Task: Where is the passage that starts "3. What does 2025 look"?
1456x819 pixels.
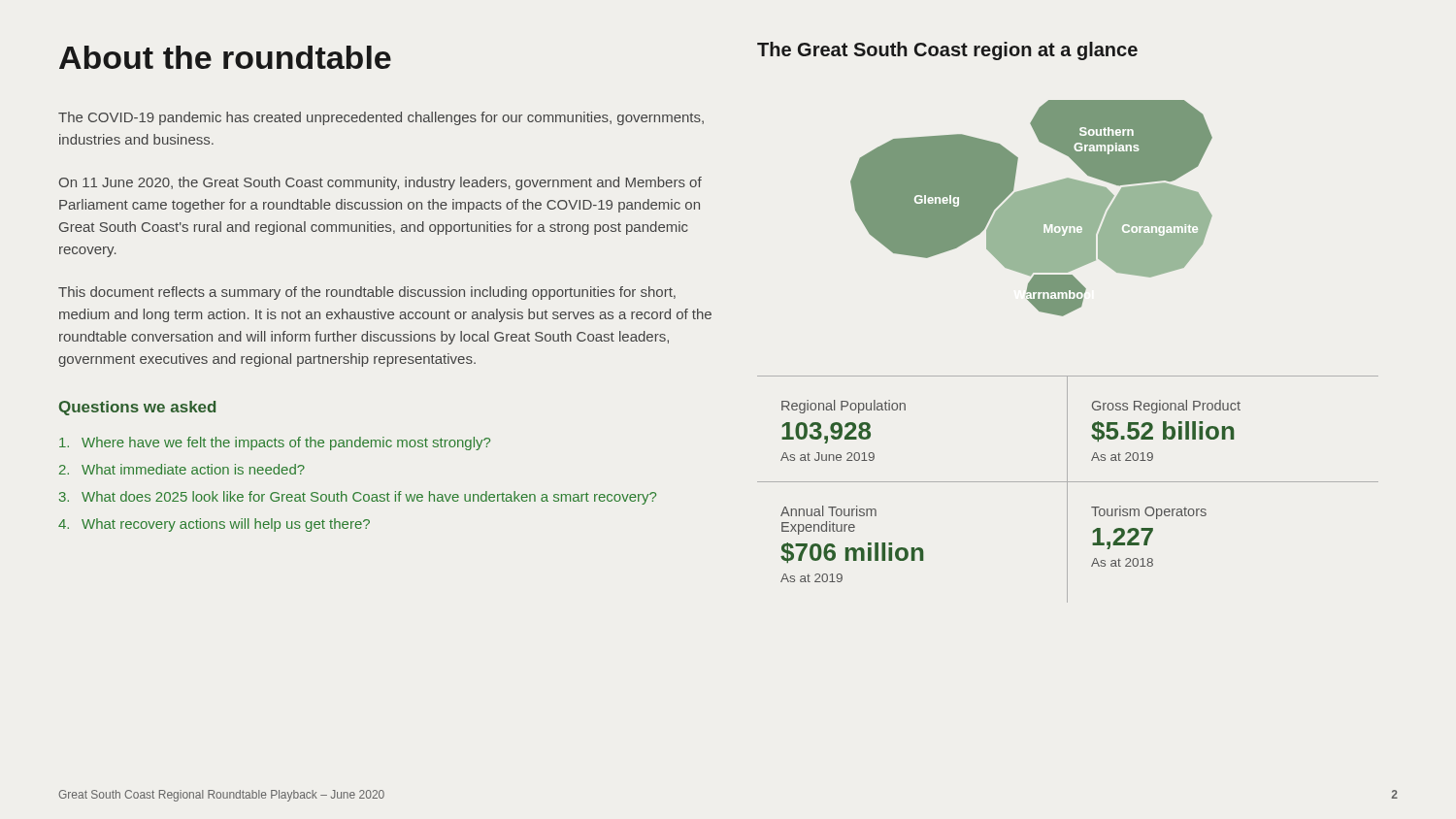Action: 388,496
